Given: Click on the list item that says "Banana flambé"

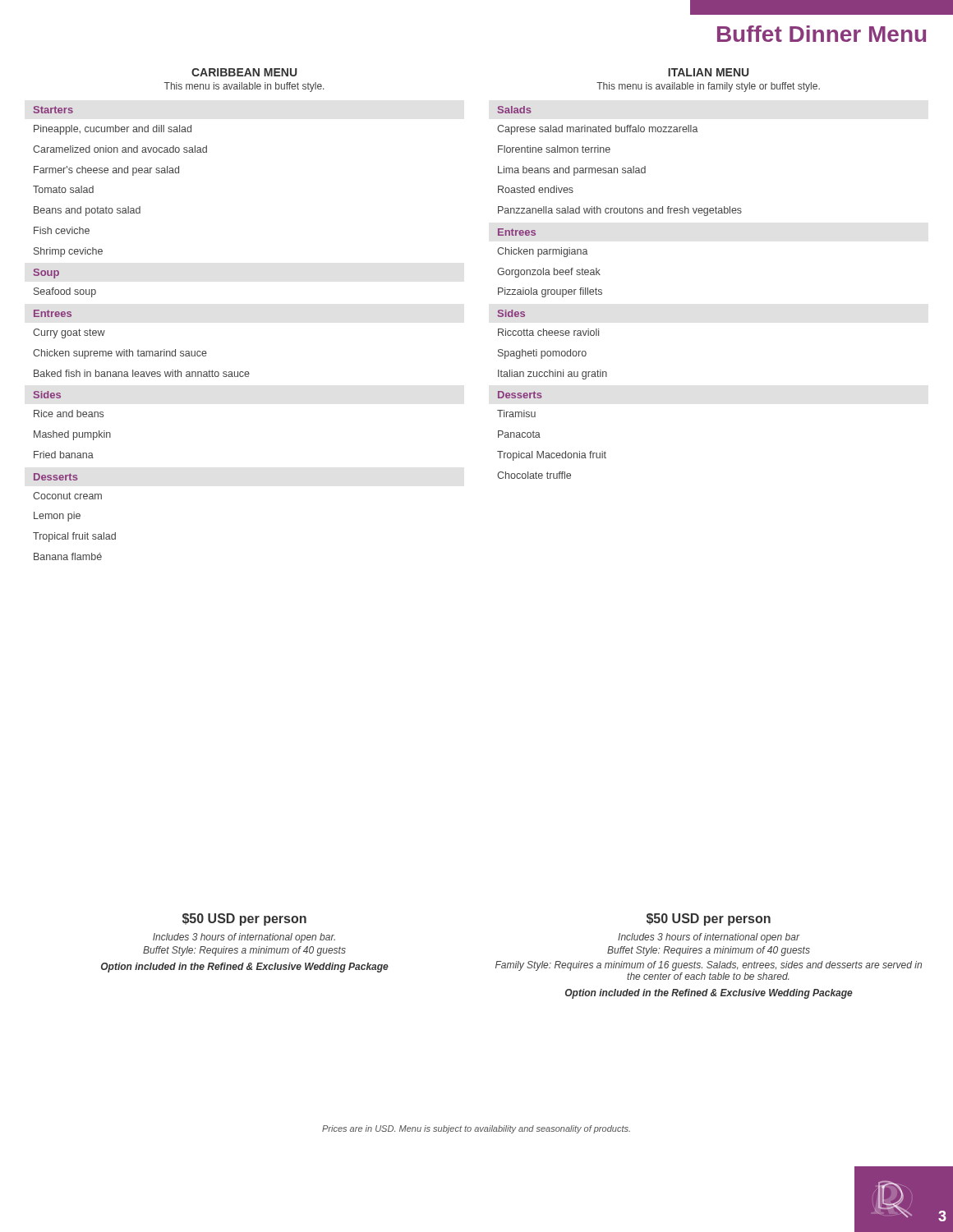Looking at the screenshot, I should pos(67,557).
